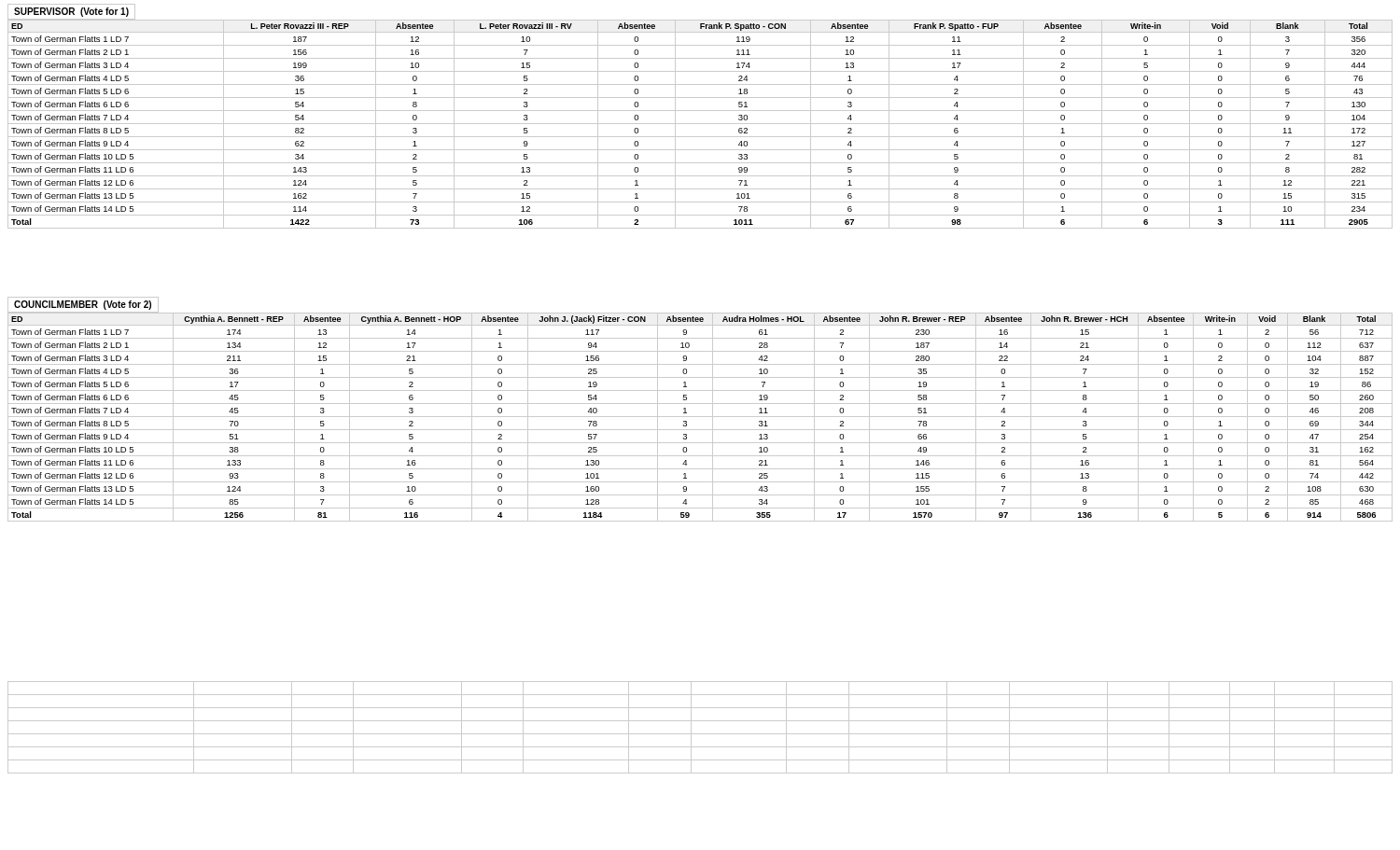Select the table that reads "Cynthia A. Bennett - REP"

[700, 417]
